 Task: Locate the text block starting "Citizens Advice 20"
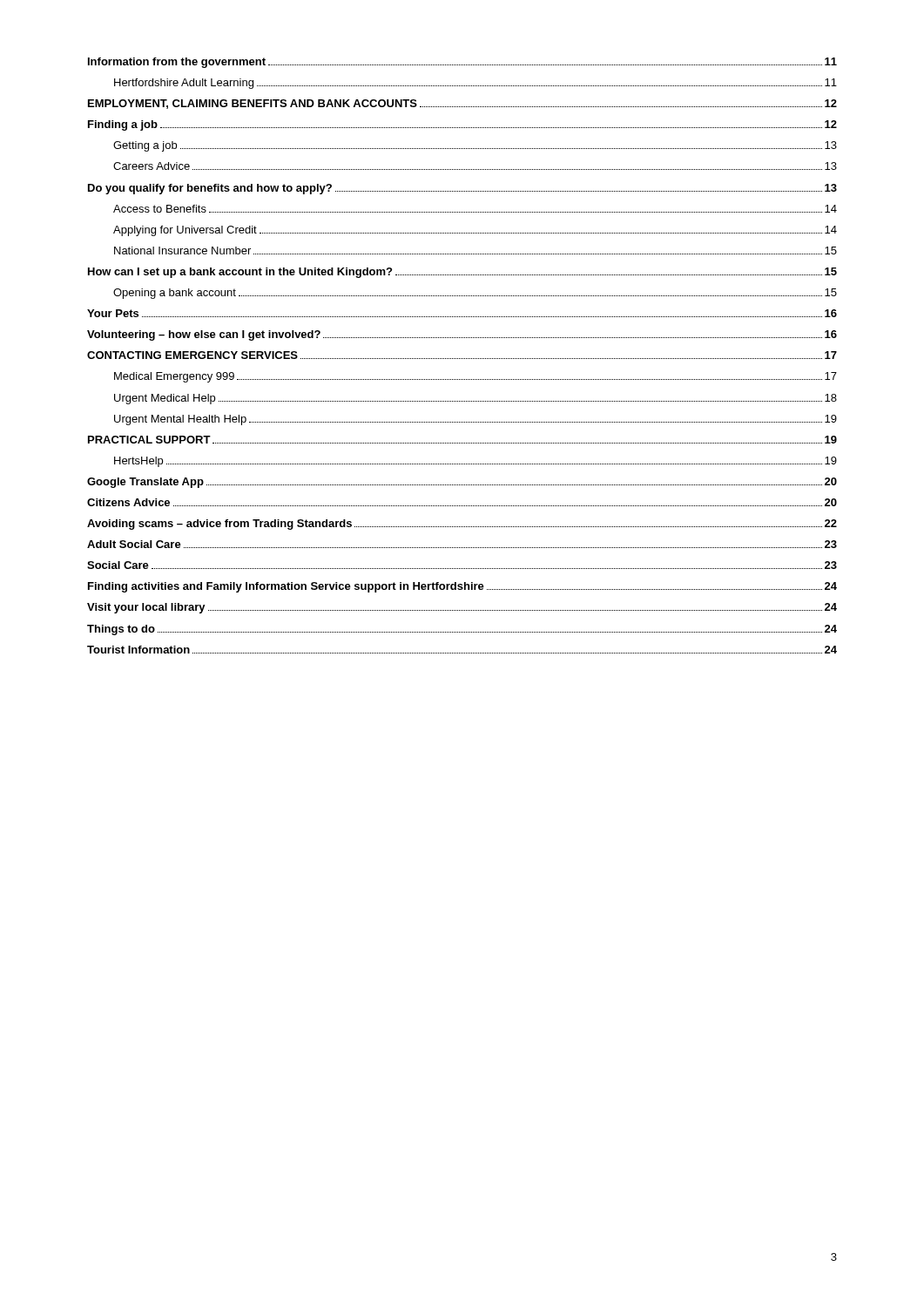pyautogui.click(x=462, y=503)
